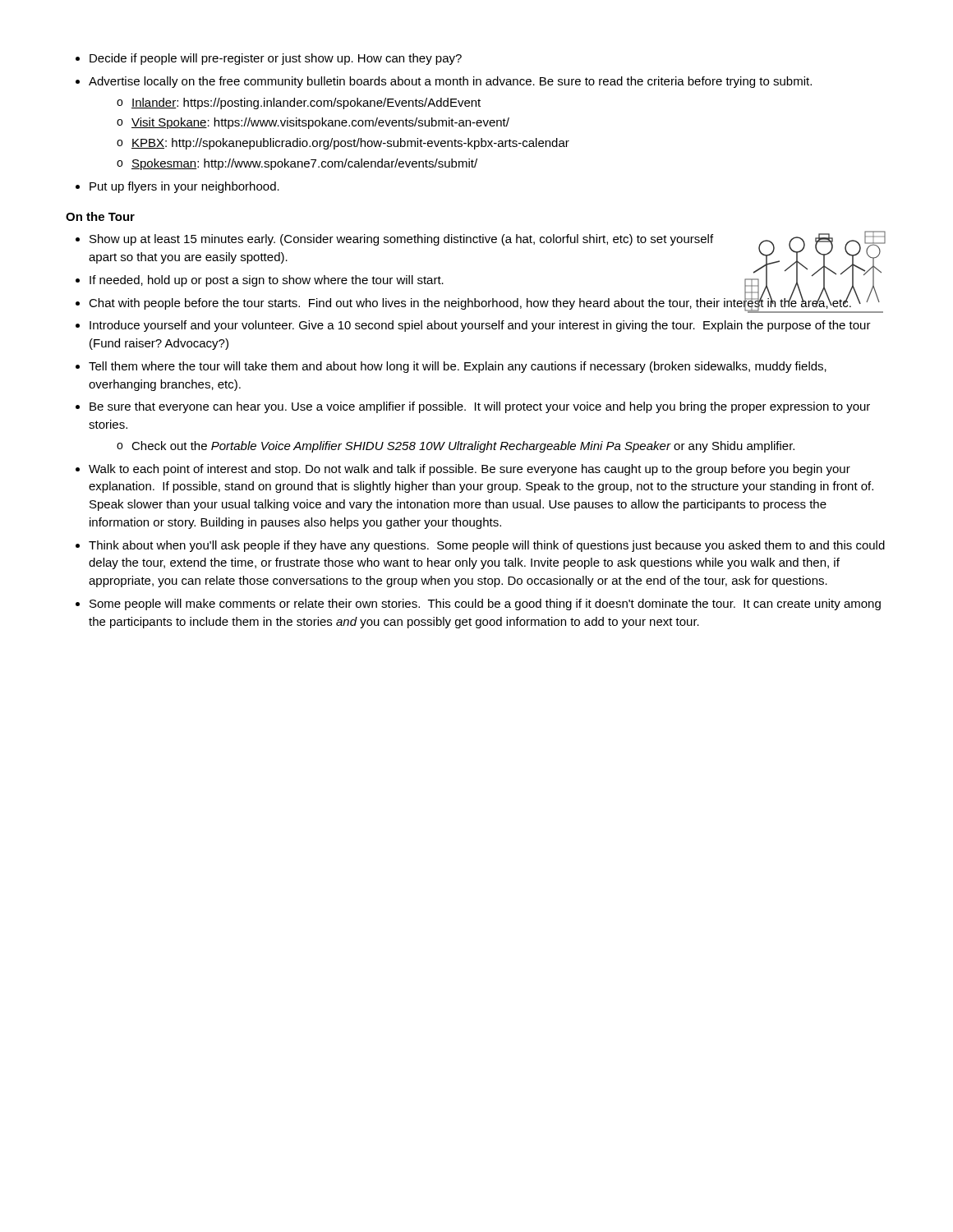Image resolution: width=953 pixels, height=1232 pixels.
Task: Find the text starting "Advertise locally on the"
Action: tap(476, 122)
